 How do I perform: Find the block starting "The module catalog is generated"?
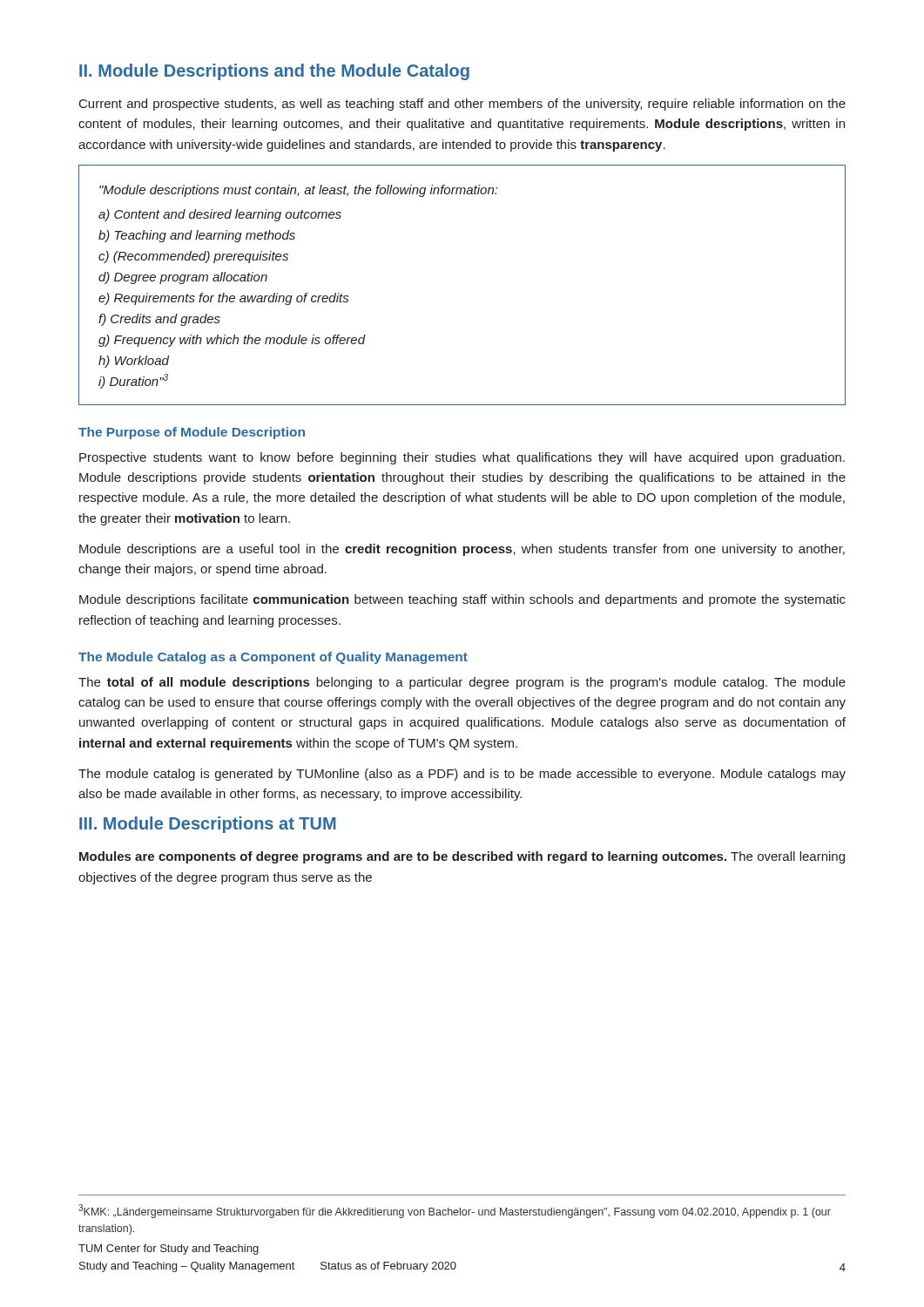pos(462,783)
